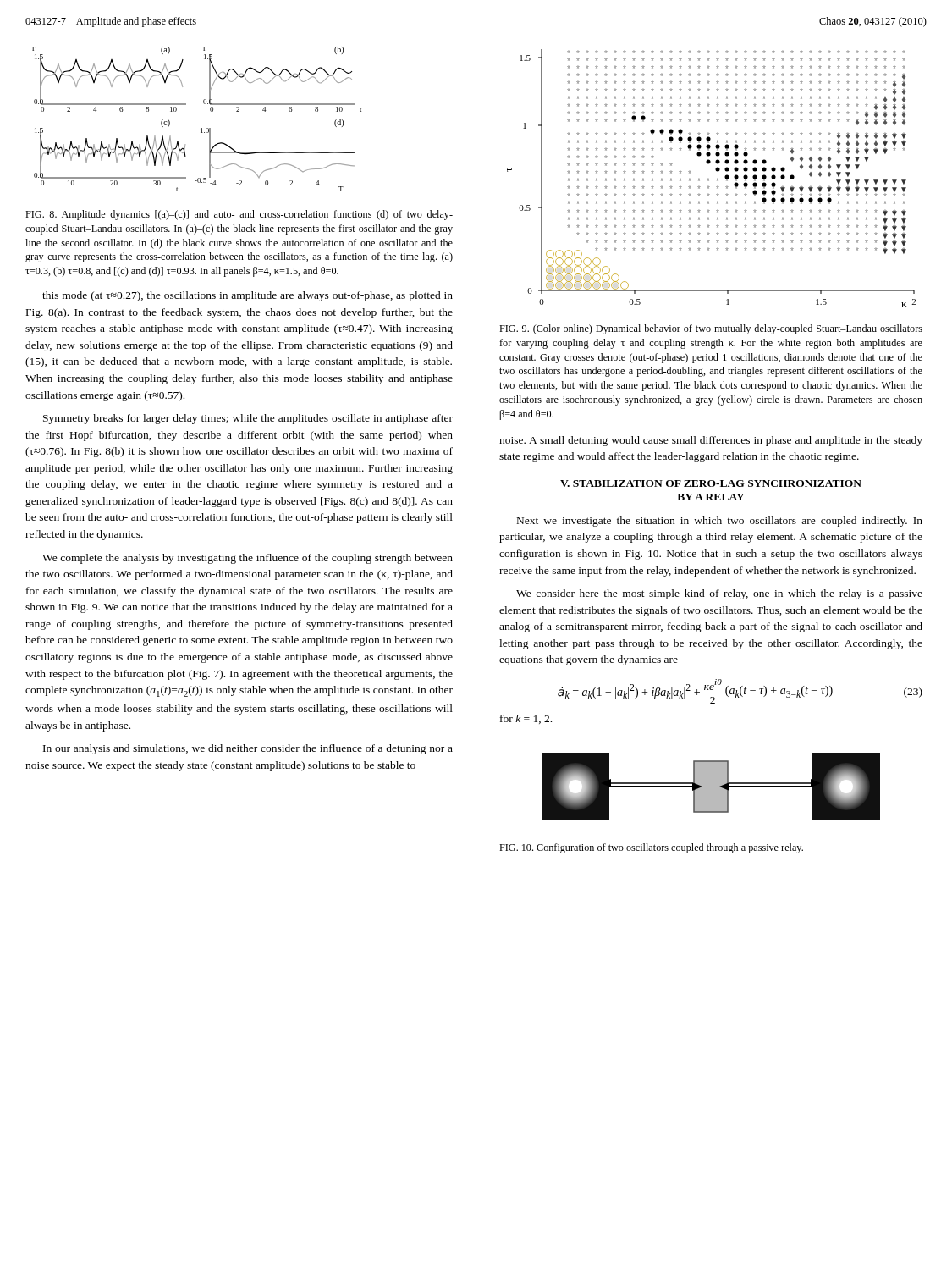Select the text block starting "In our analysis and simulations, we did"
The height and width of the screenshot is (1270, 952).
pos(239,757)
